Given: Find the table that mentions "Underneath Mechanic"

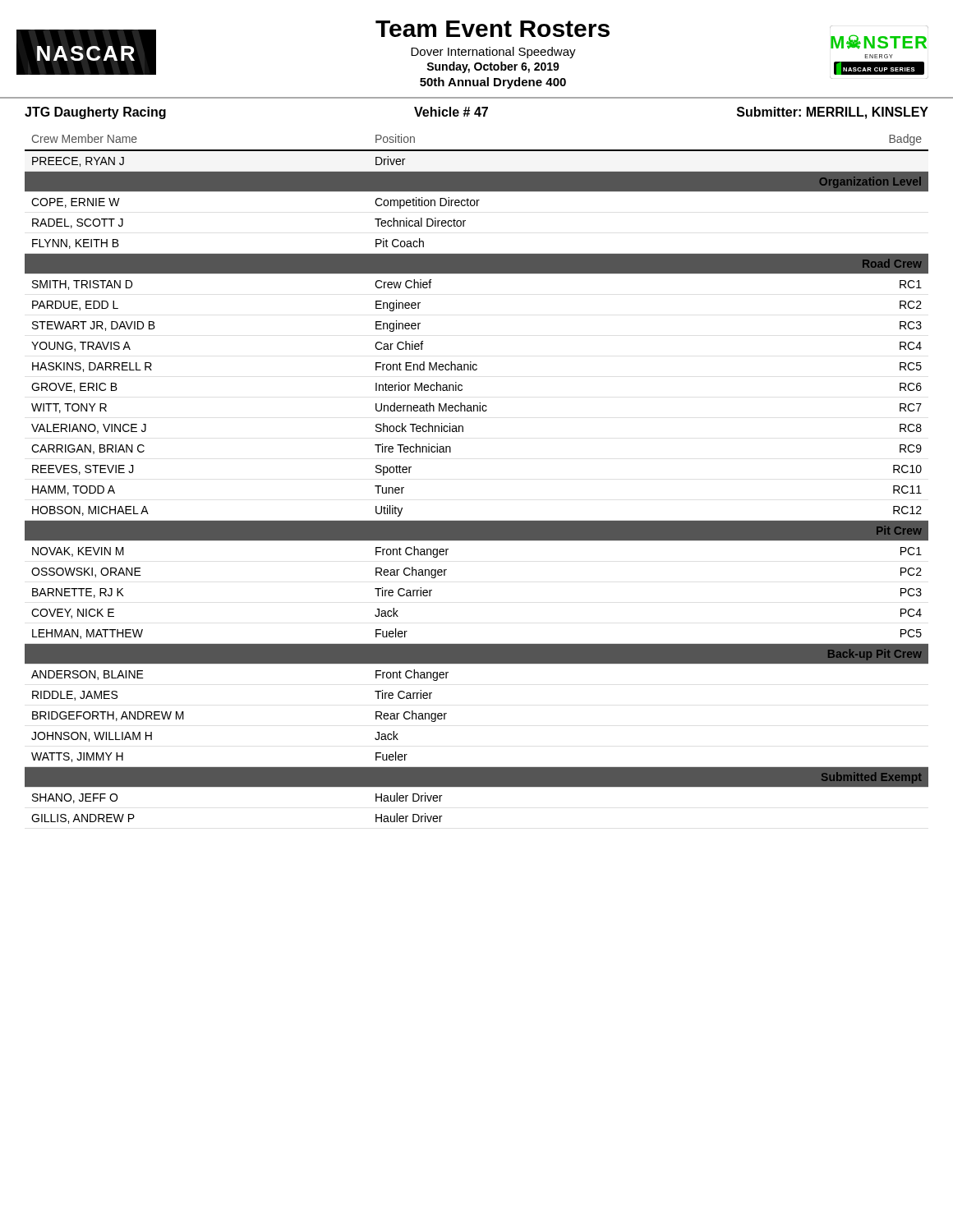Looking at the screenshot, I should coord(476,478).
